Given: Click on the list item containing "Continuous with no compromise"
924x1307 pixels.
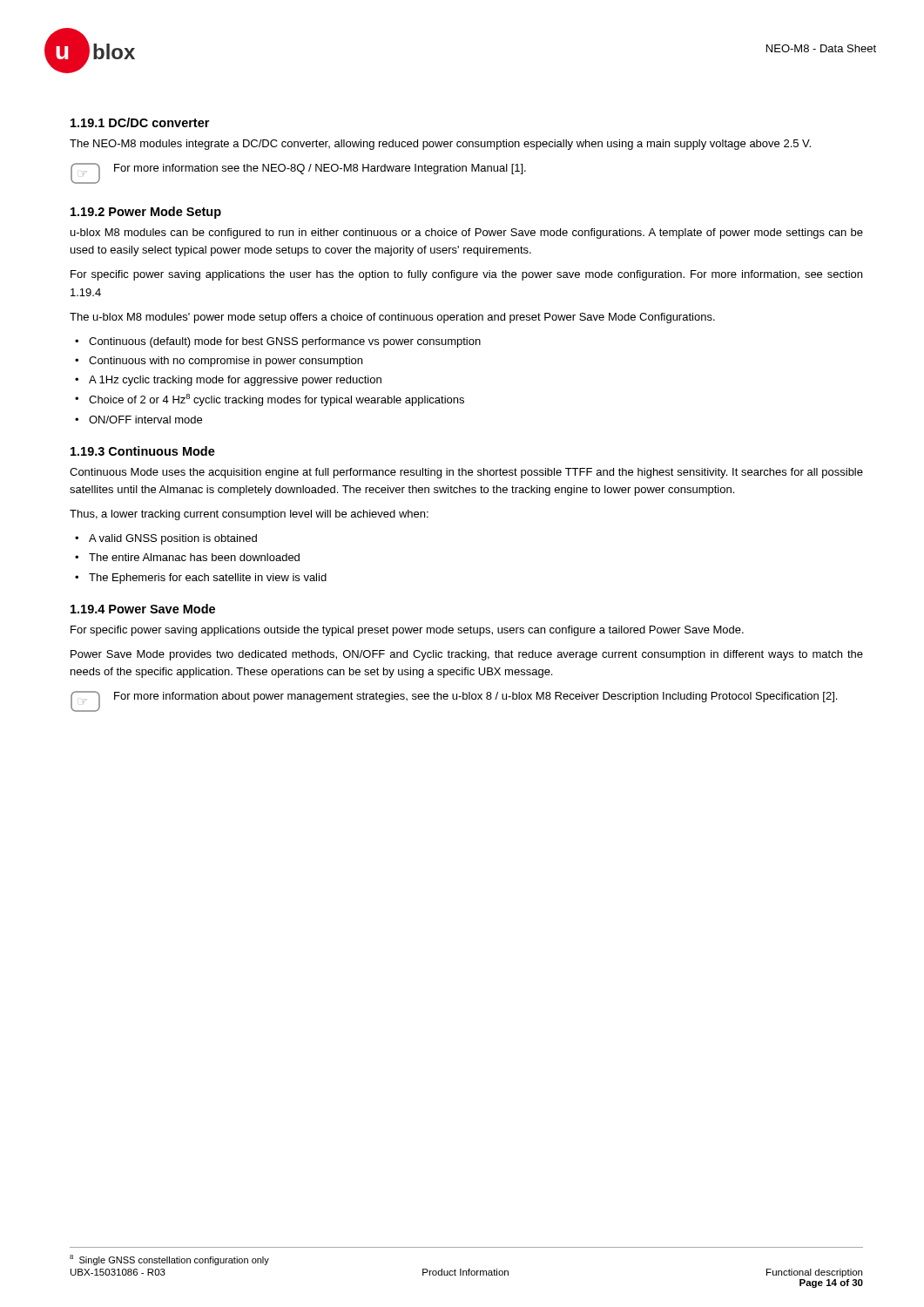Looking at the screenshot, I should [226, 360].
